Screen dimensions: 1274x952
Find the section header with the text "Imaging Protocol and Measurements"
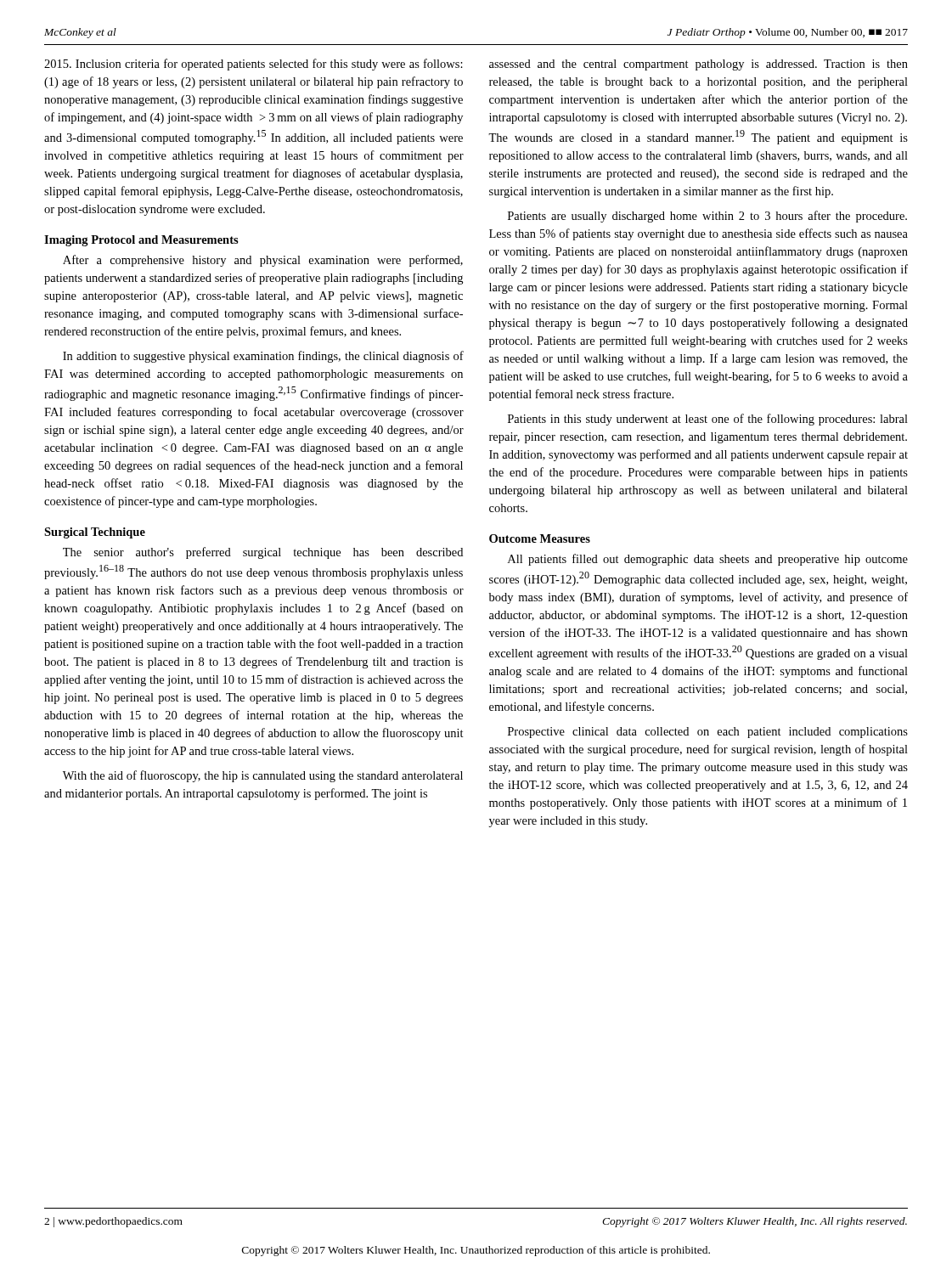pyautogui.click(x=141, y=239)
